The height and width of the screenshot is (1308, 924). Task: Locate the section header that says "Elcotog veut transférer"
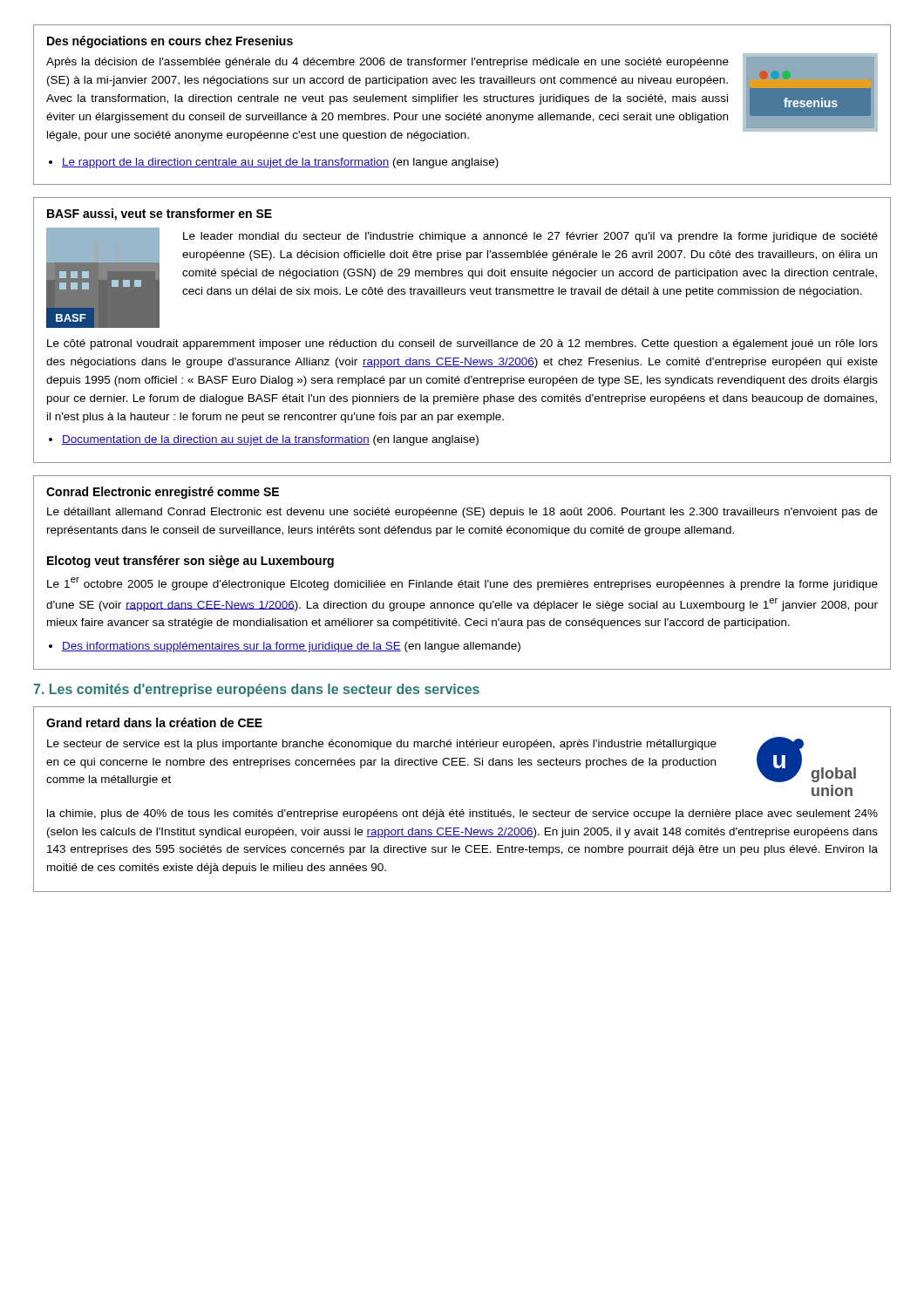190,560
